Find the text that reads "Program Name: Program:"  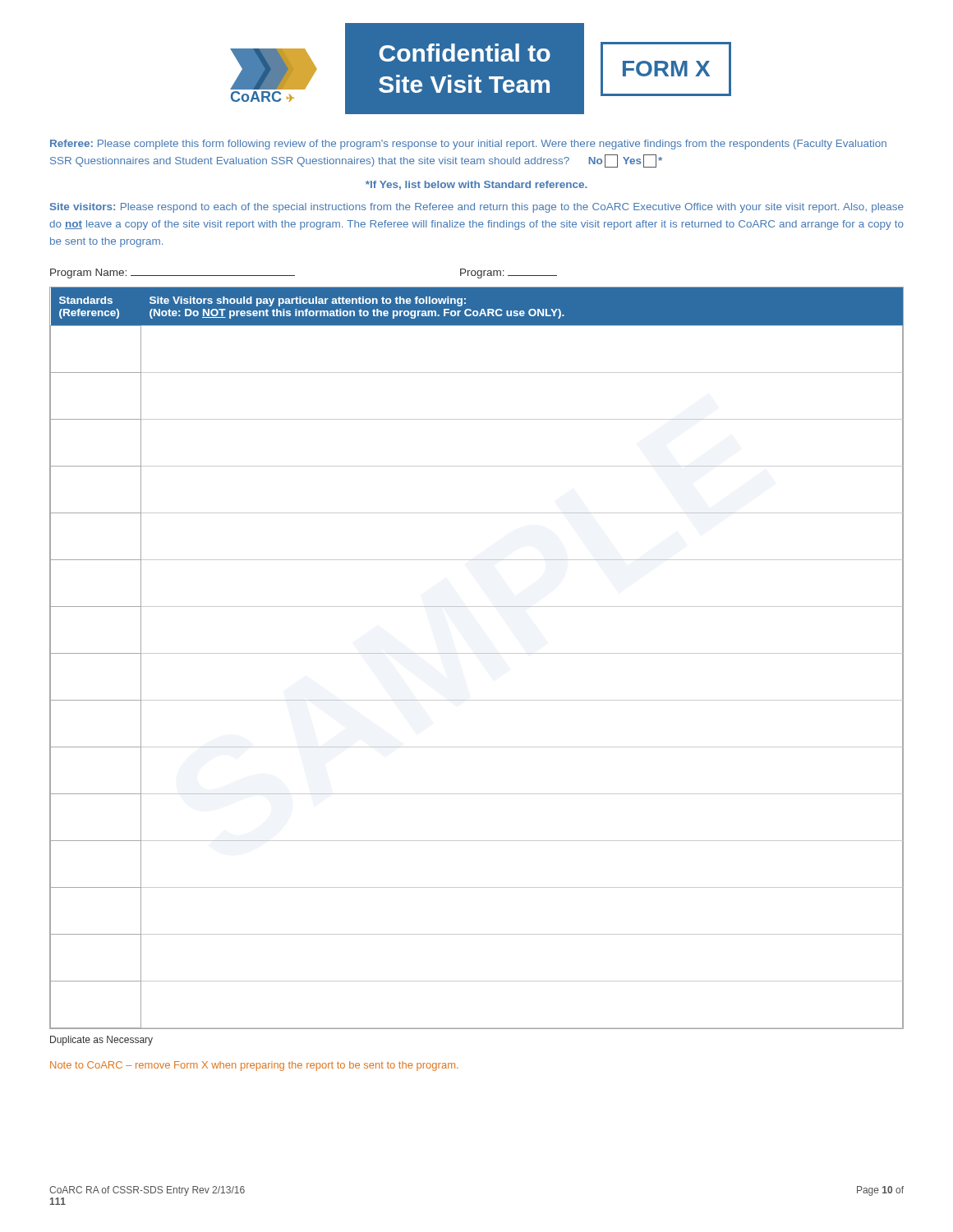(303, 270)
